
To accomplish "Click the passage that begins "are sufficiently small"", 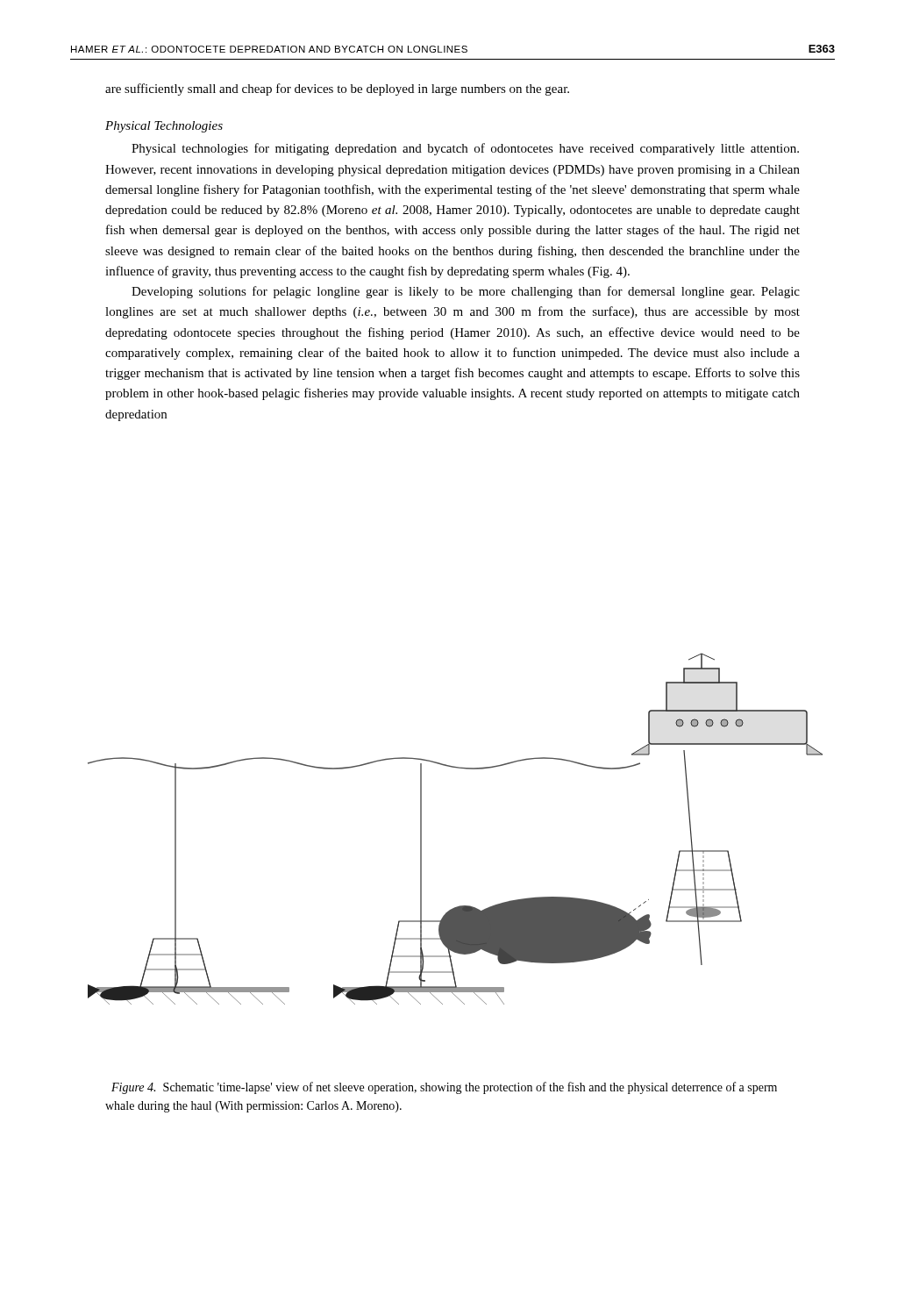I will coord(338,89).
